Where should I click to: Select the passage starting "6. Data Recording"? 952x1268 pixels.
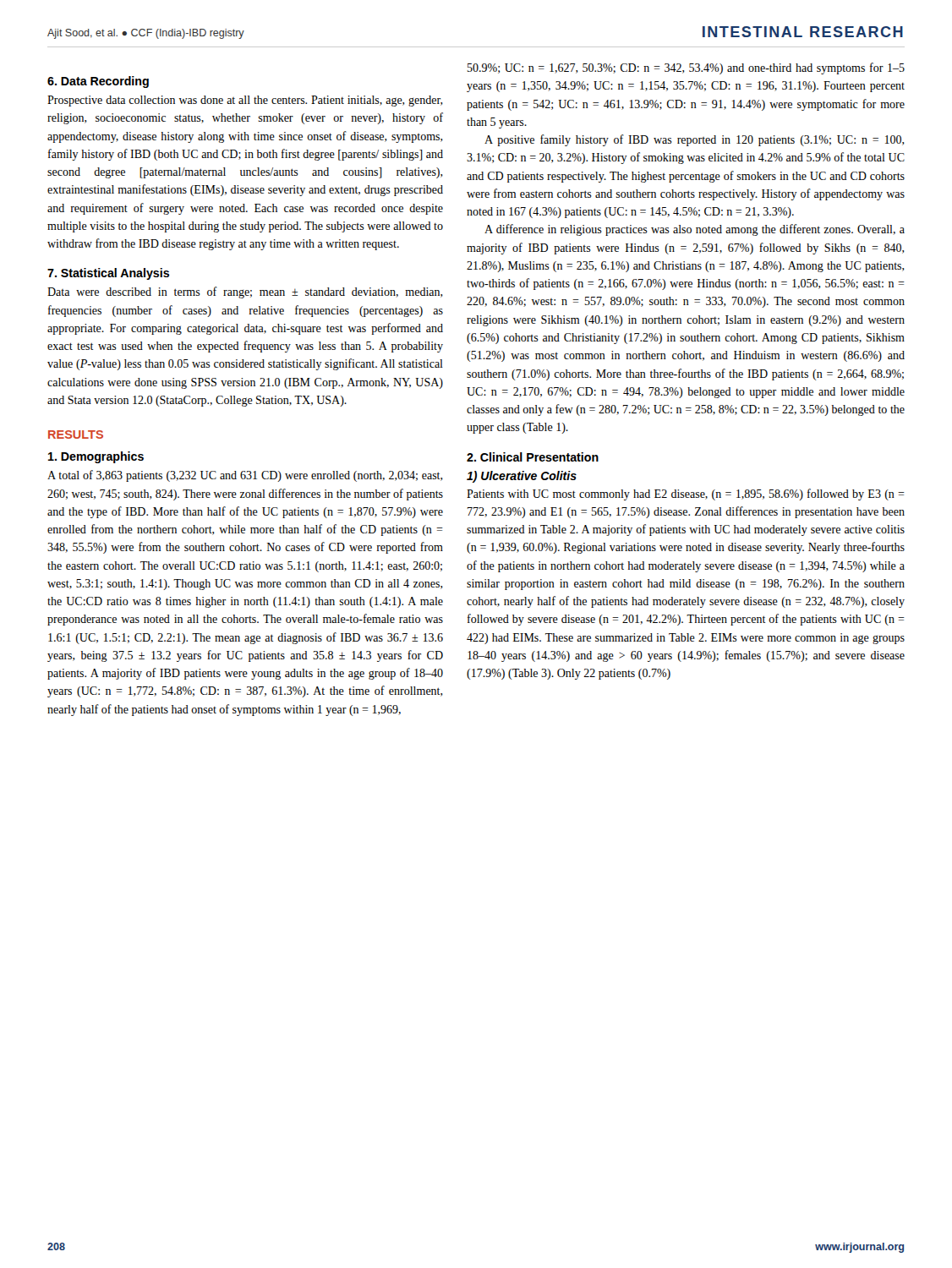point(98,81)
